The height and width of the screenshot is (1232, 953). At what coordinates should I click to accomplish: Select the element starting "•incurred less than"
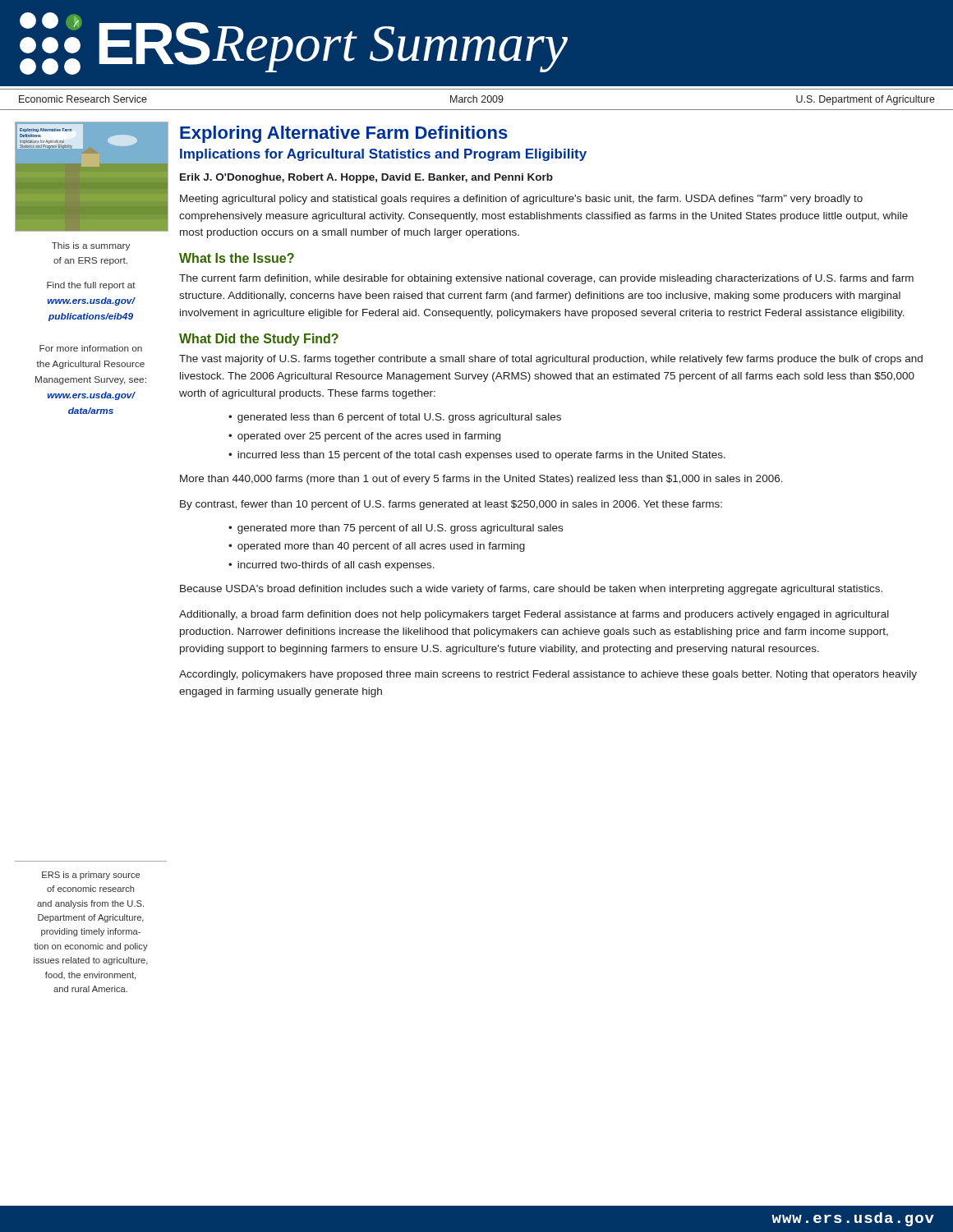477,455
